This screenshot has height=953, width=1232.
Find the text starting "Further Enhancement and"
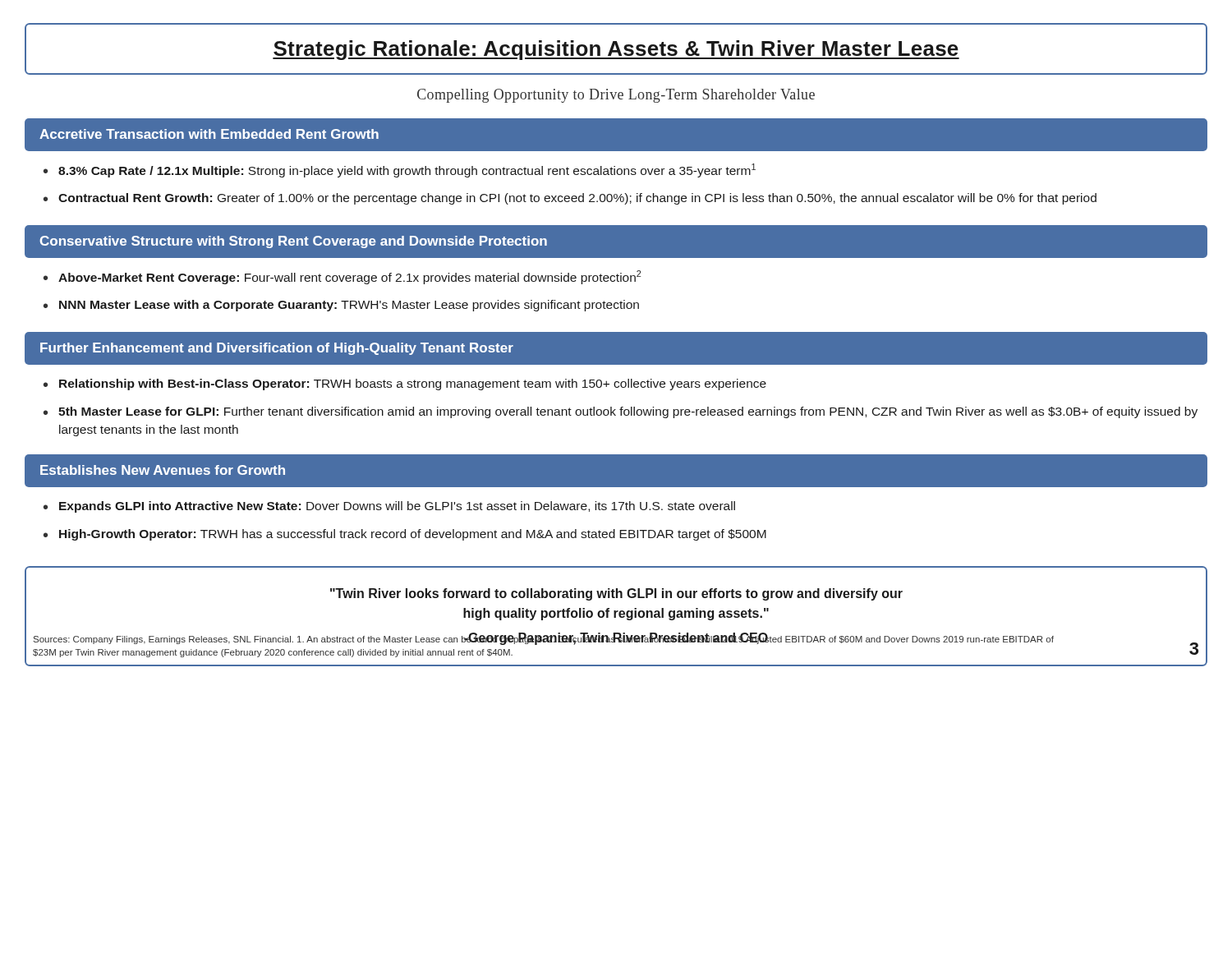(x=276, y=348)
